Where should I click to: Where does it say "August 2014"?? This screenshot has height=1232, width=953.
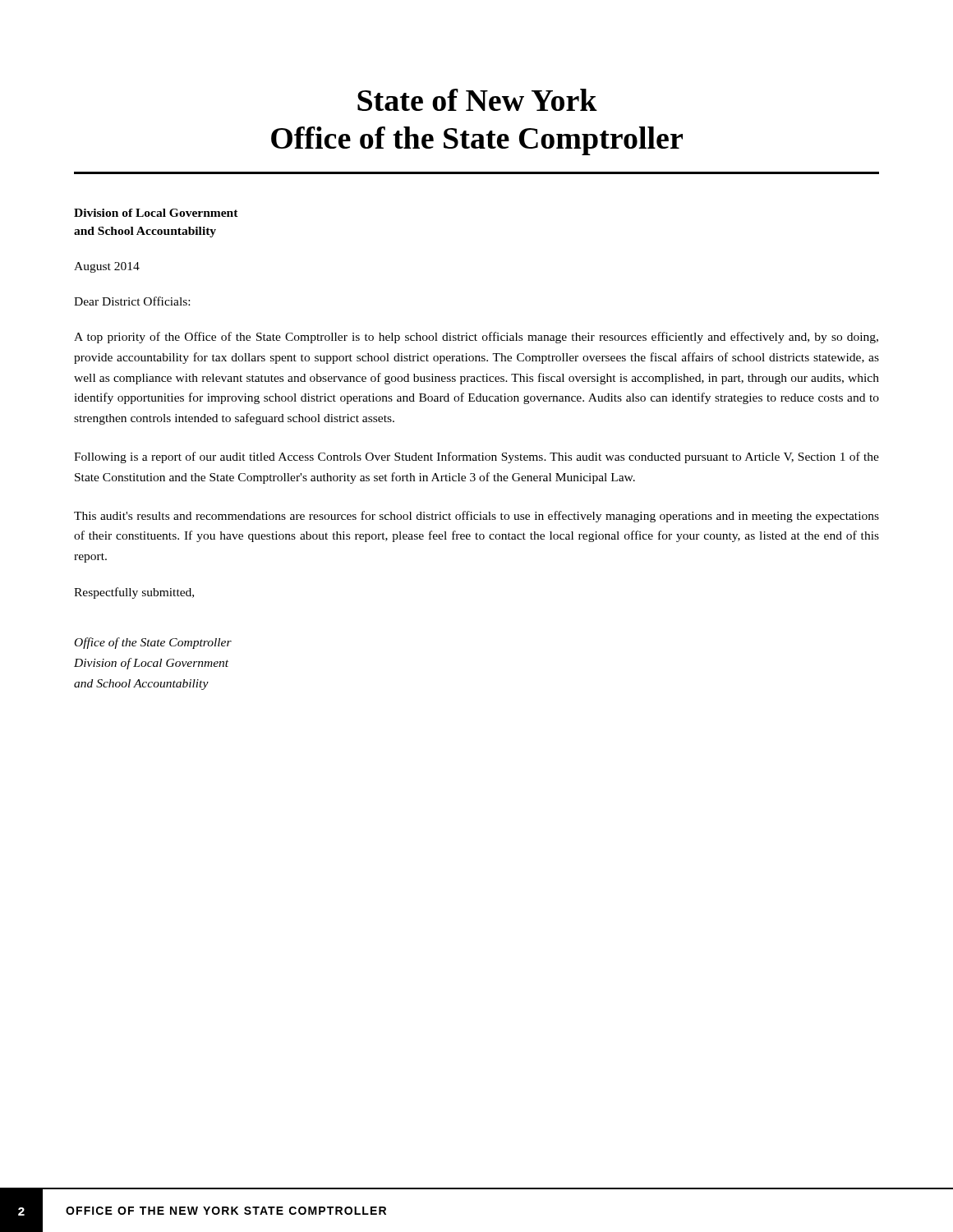pos(107,267)
